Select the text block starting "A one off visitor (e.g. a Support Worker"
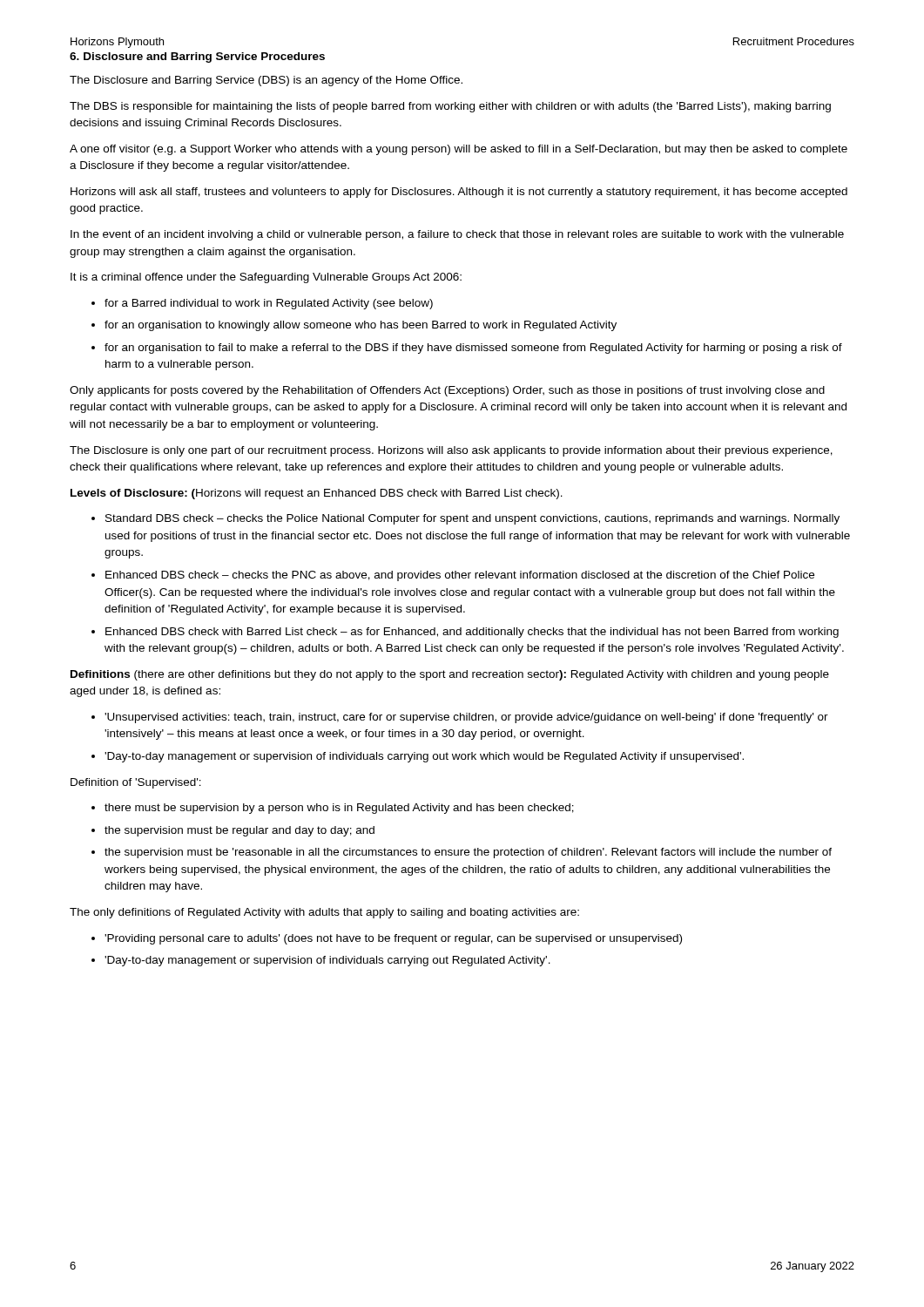Image resolution: width=924 pixels, height=1307 pixels. pyautogui.click(x=459, y=157)
